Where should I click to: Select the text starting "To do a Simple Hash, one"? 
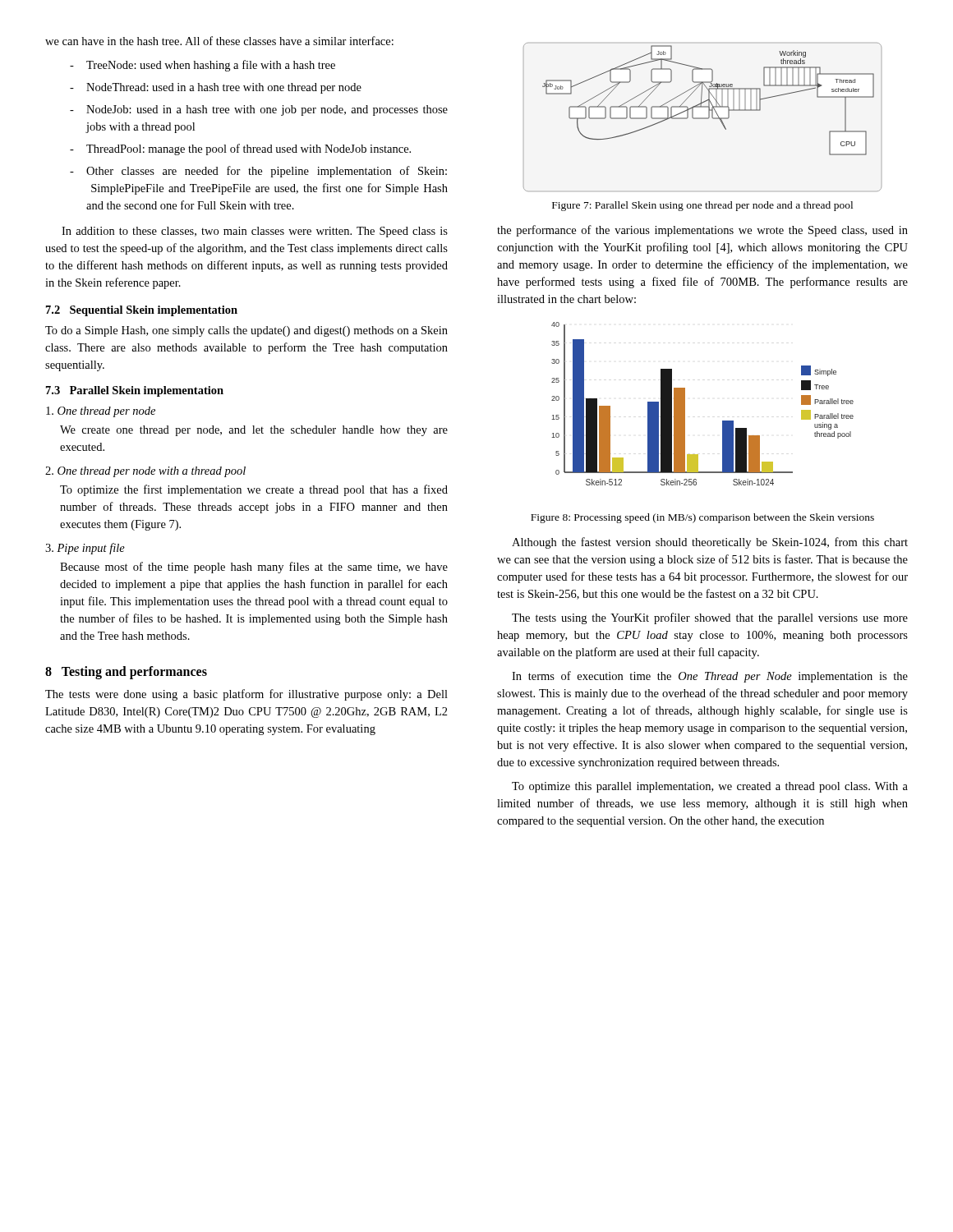point(246,348)
